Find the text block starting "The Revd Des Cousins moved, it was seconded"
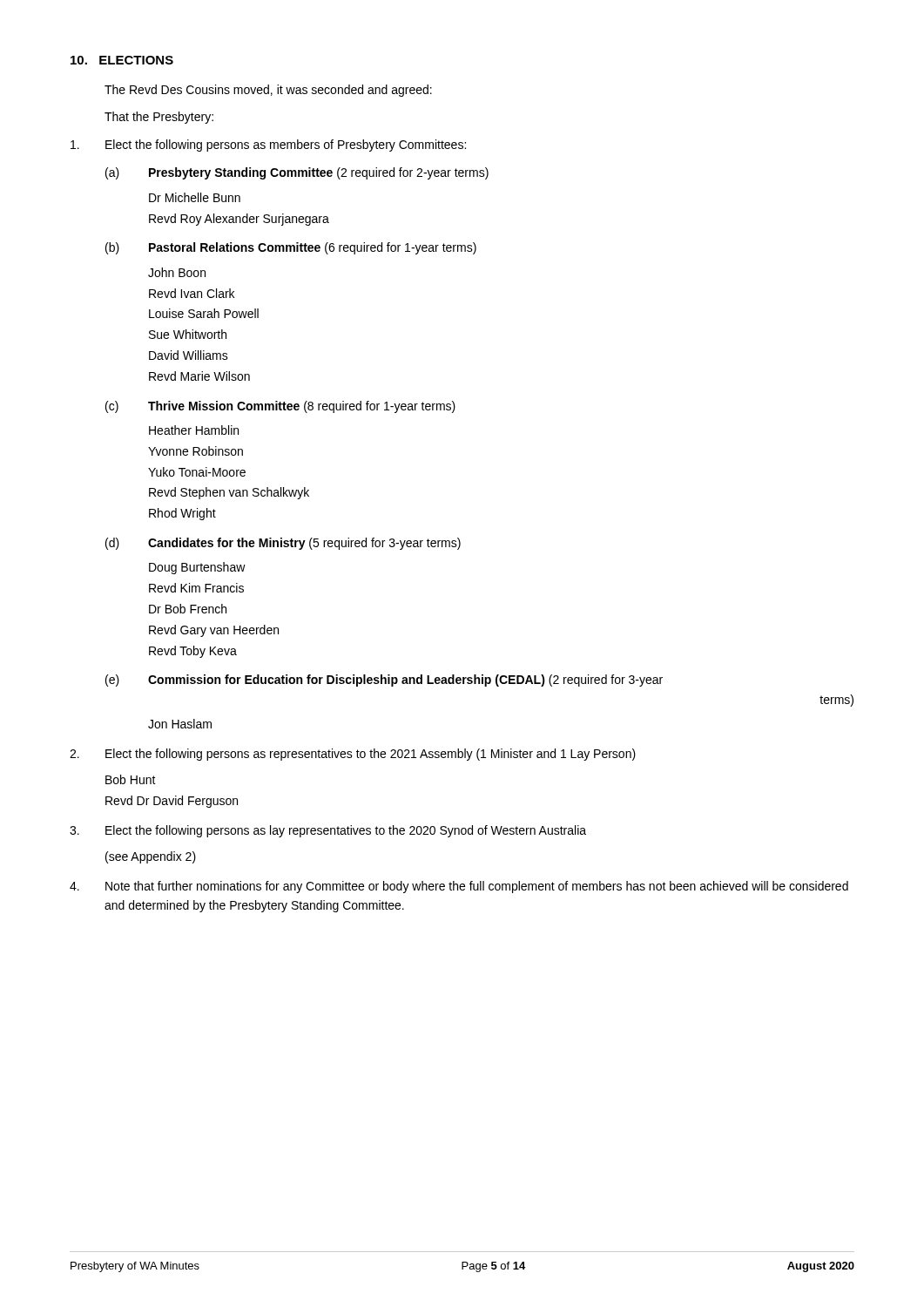 269,90
